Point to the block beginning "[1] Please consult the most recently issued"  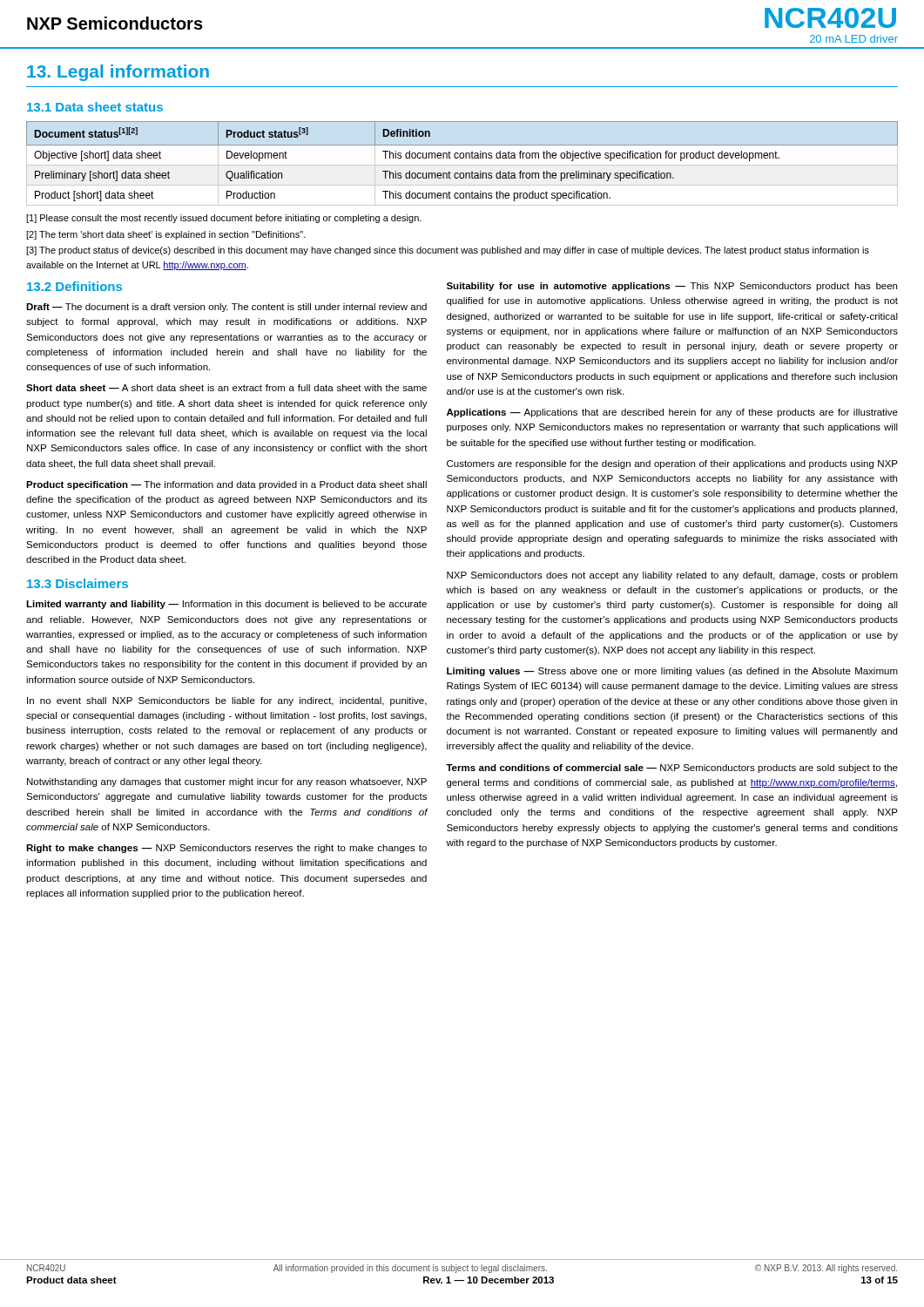point(224,218)
